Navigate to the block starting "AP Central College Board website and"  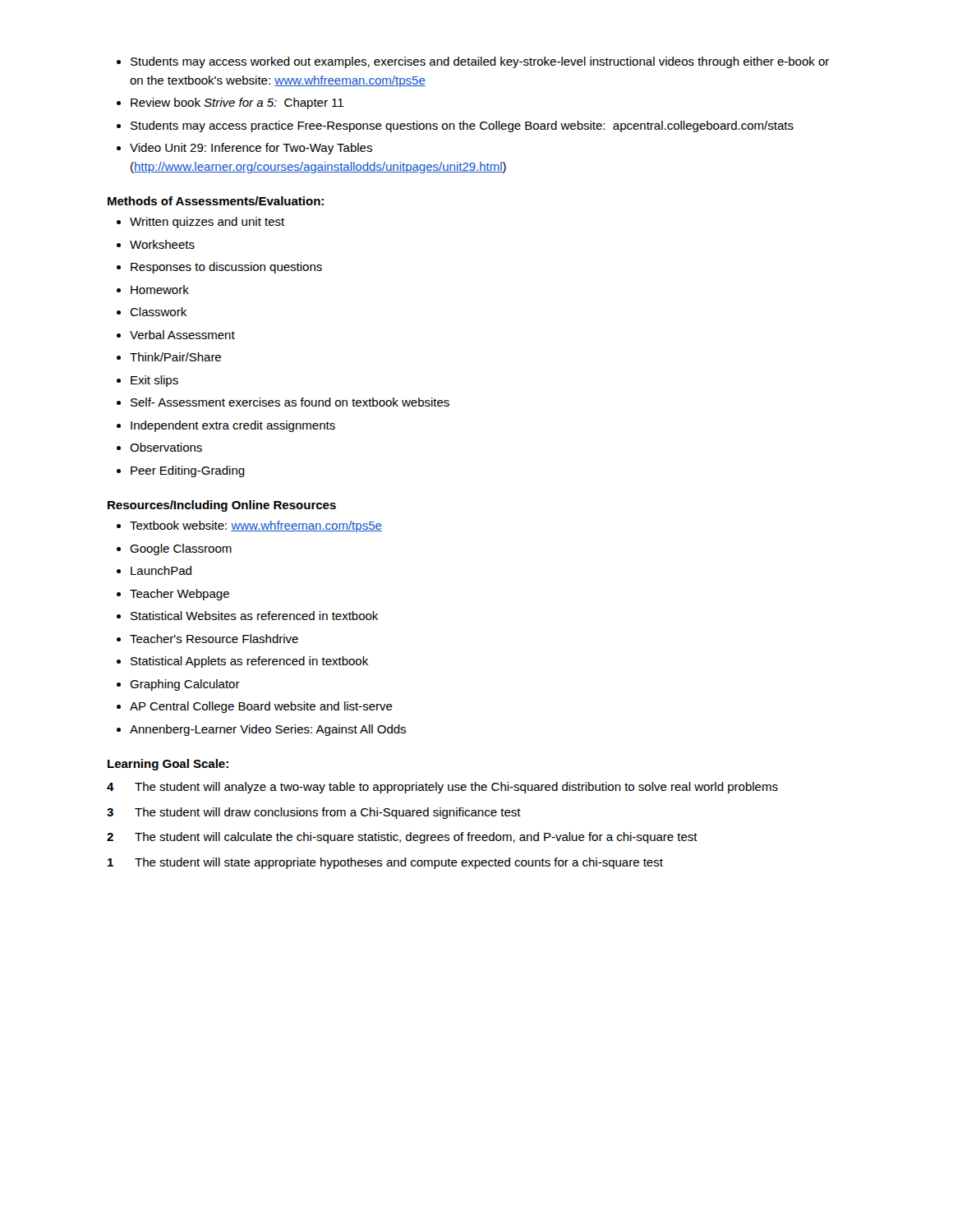261,707
